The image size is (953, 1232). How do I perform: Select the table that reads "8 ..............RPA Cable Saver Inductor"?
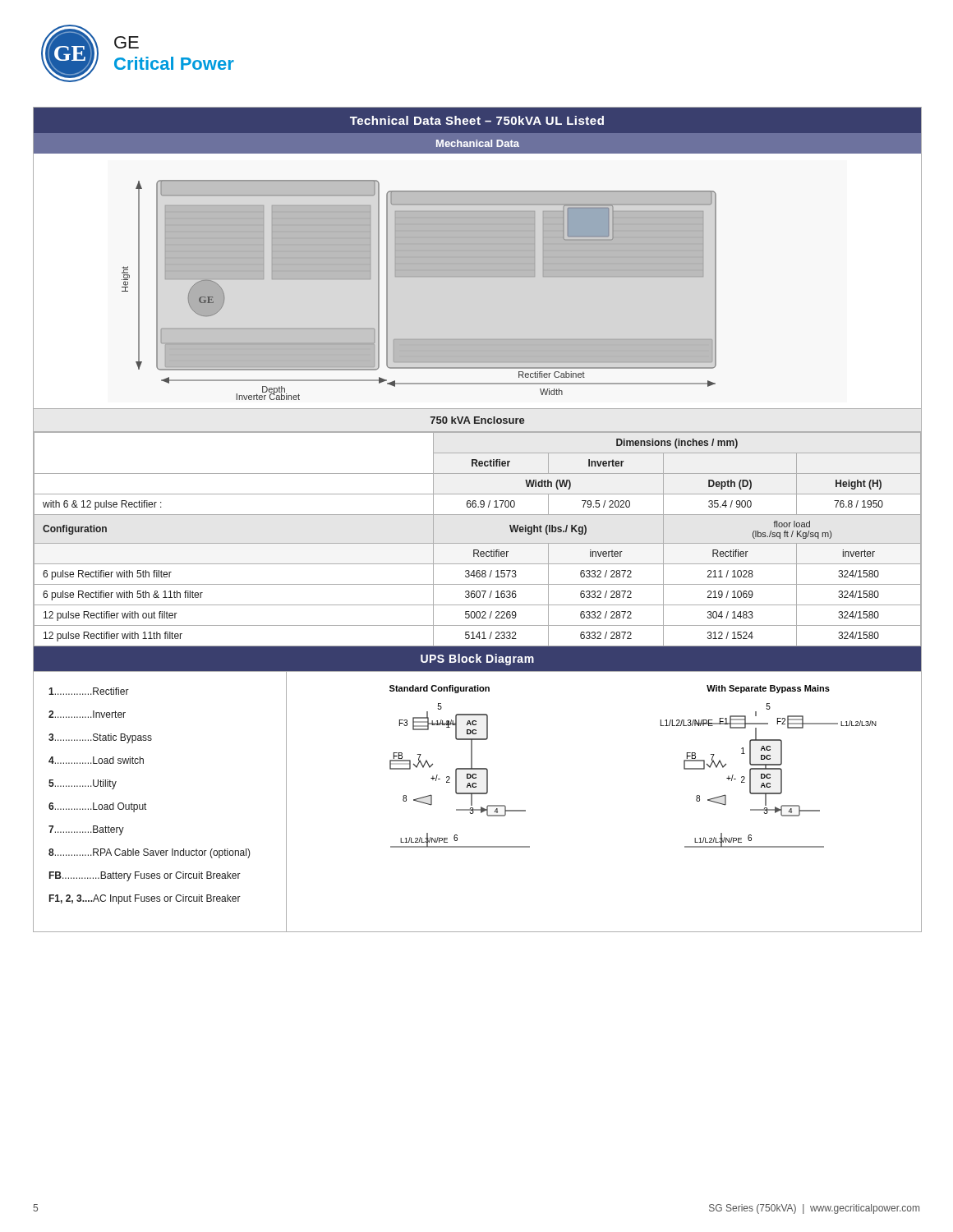click(x=160, y=802)
